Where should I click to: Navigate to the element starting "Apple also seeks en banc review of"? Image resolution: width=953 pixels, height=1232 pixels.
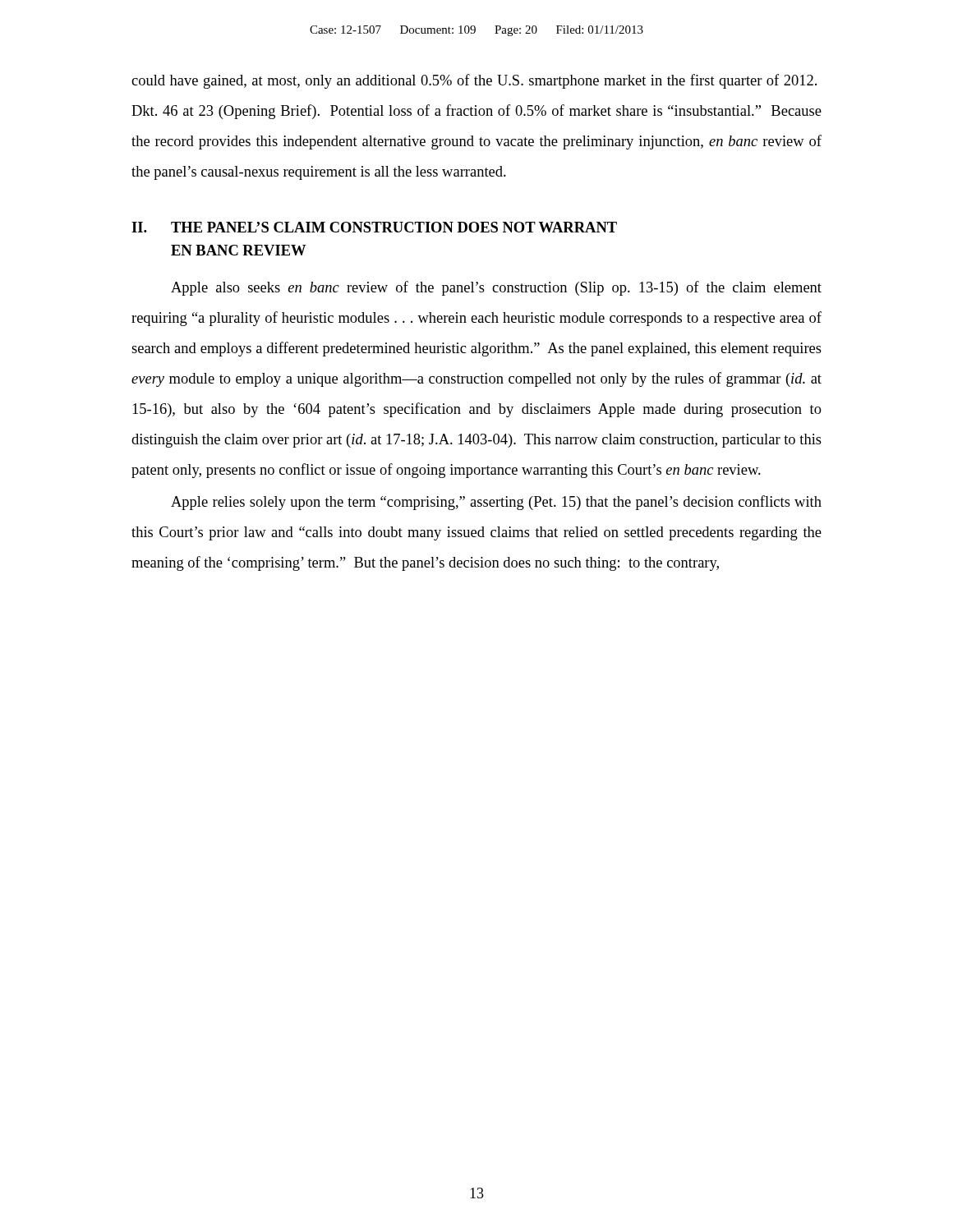click(x=476, y=378)
